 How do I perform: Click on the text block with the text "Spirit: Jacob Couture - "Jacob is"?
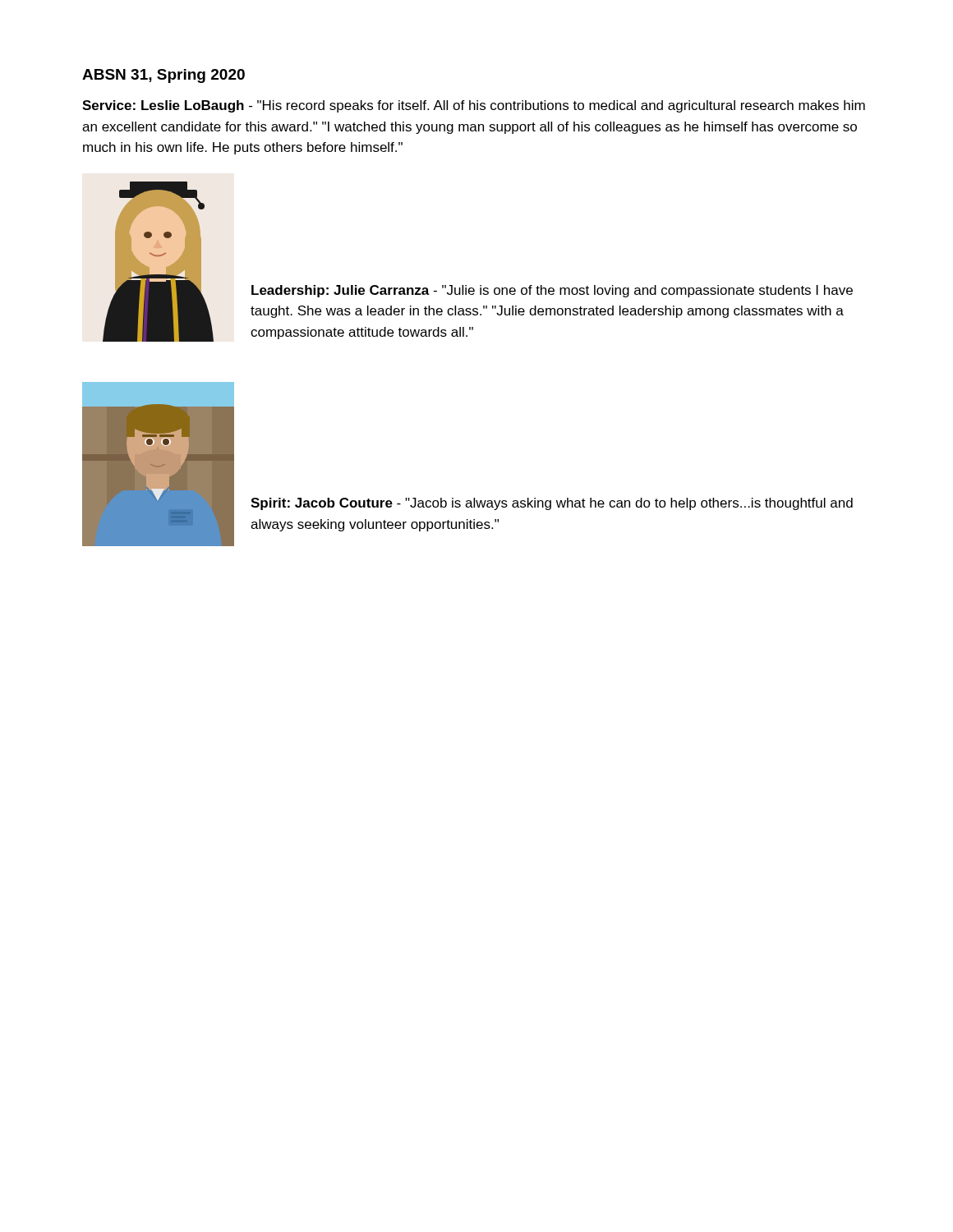pos(552,514)
